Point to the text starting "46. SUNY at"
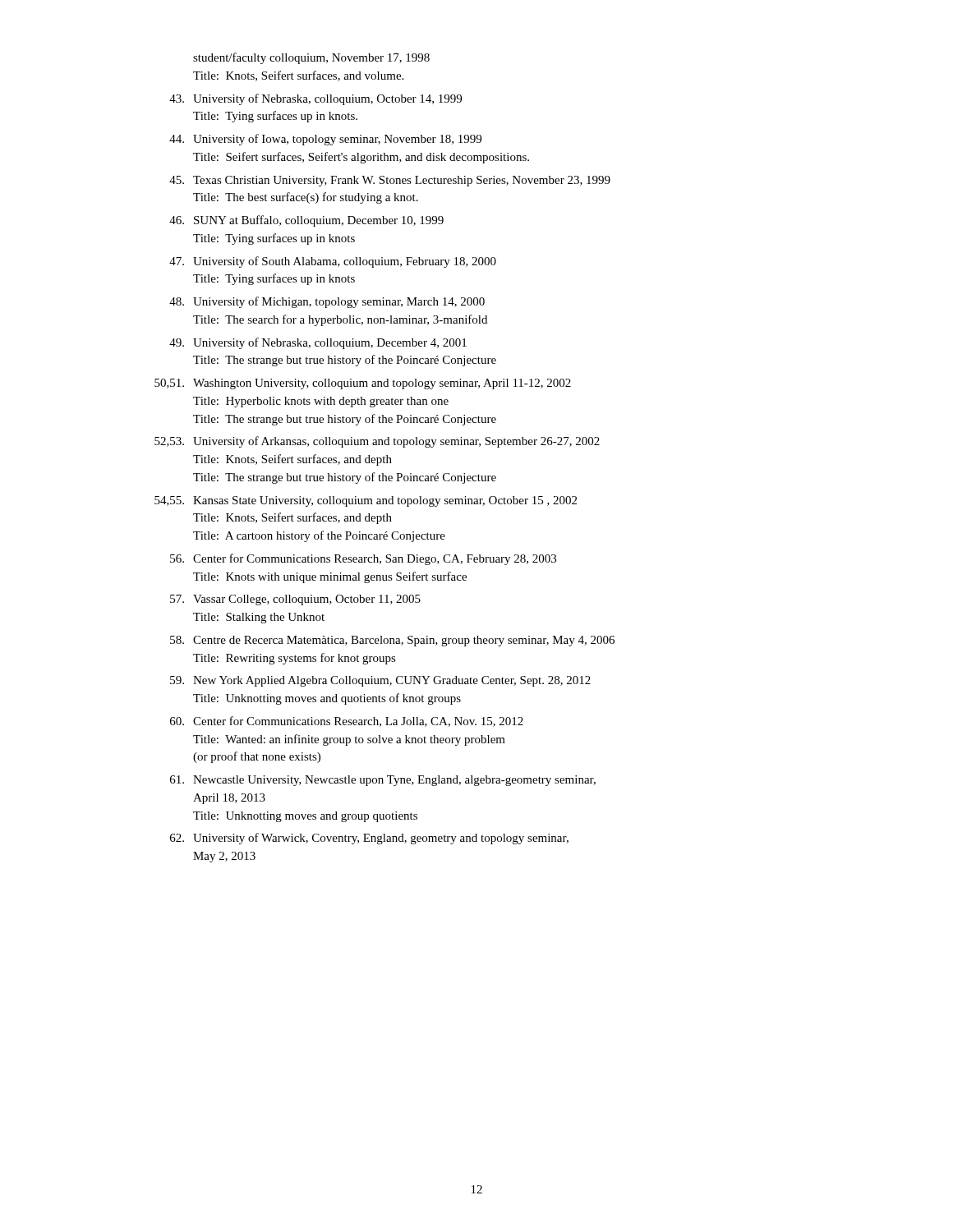 click(x=306, y=221)
